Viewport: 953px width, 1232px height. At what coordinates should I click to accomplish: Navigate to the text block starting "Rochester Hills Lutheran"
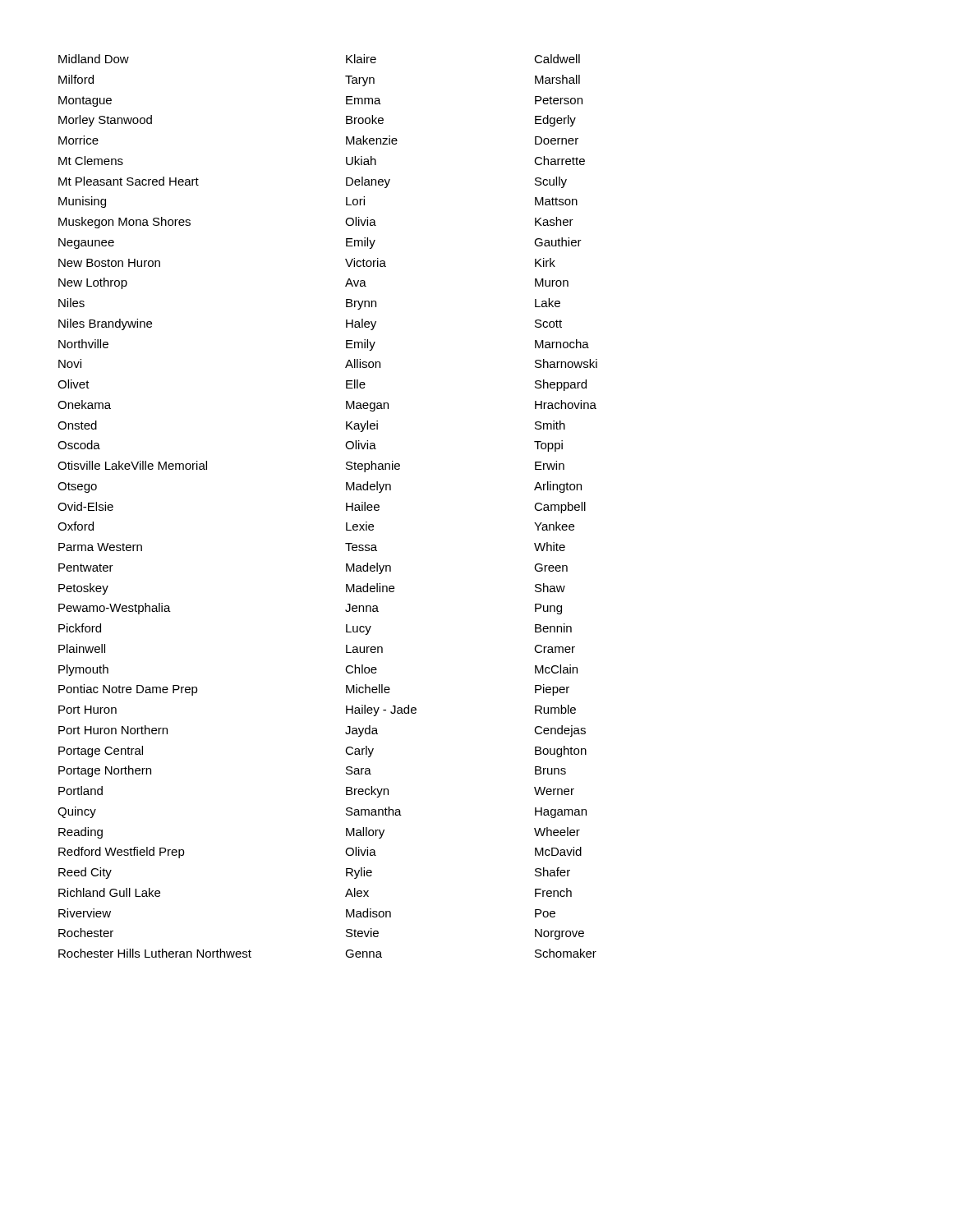pos(154,953)
